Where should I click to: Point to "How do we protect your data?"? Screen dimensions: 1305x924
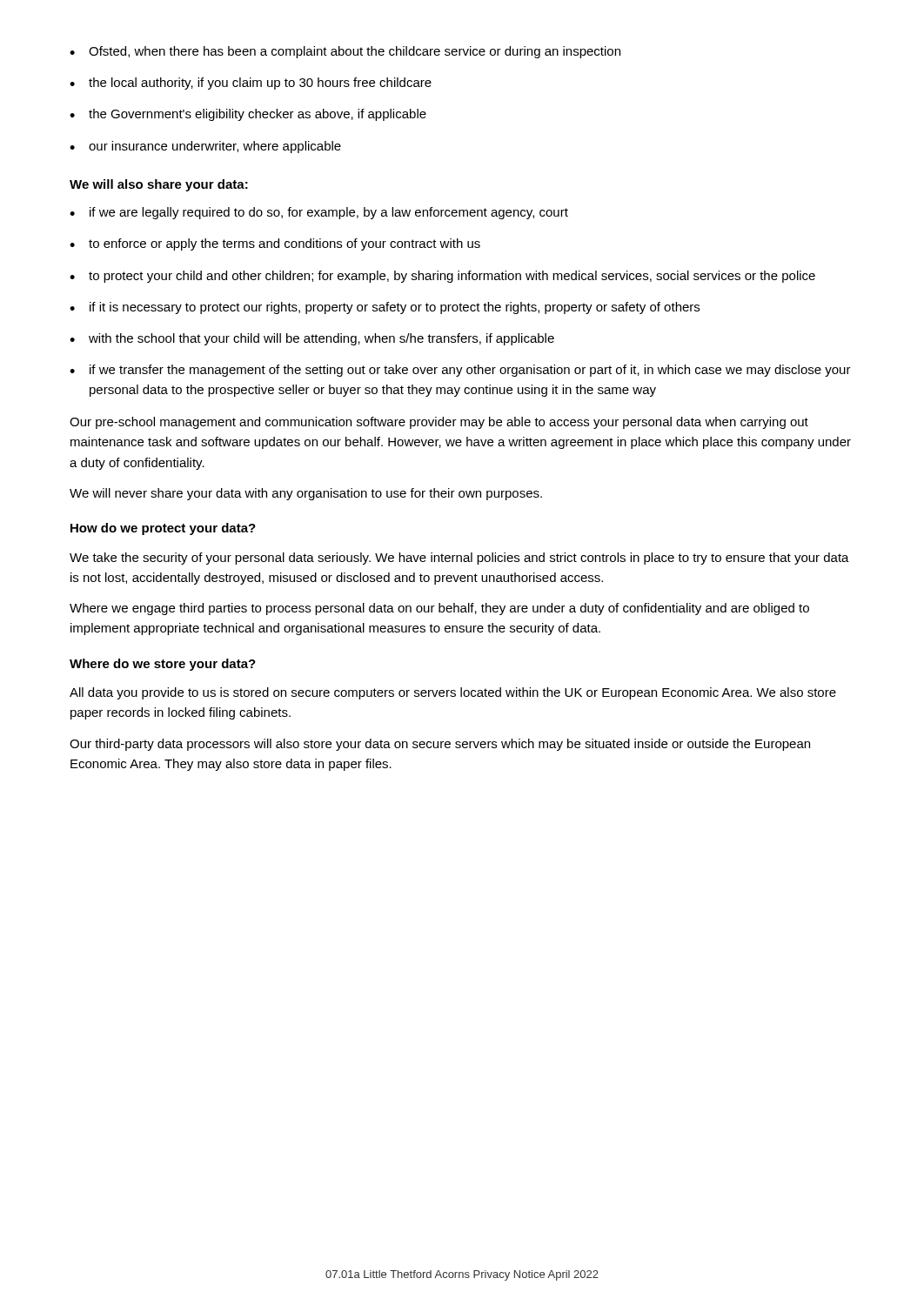pyautogui.click(x=163, y=528)
